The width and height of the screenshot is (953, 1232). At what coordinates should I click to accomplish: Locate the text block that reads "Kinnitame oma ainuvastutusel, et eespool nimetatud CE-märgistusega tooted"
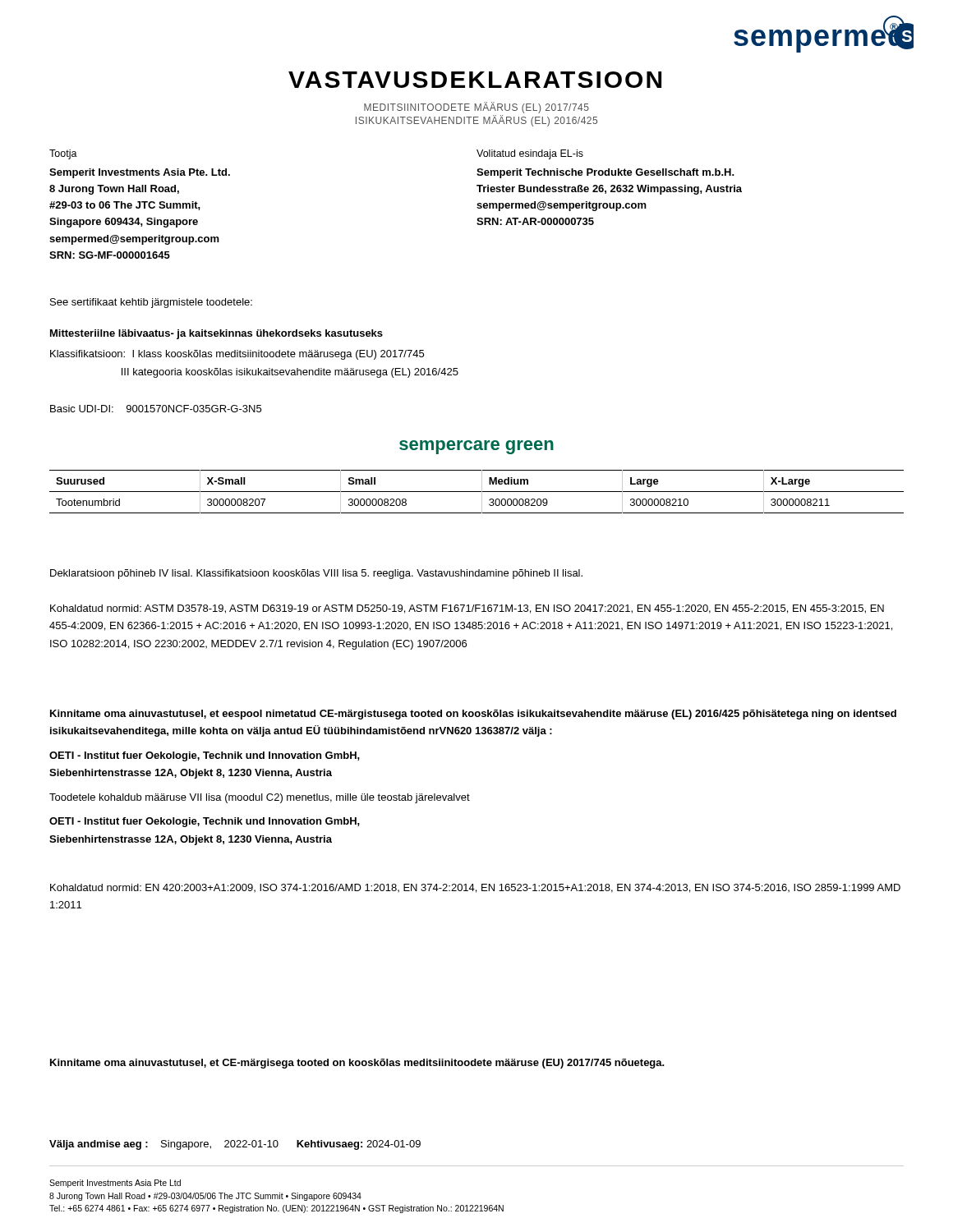point(473,715)
